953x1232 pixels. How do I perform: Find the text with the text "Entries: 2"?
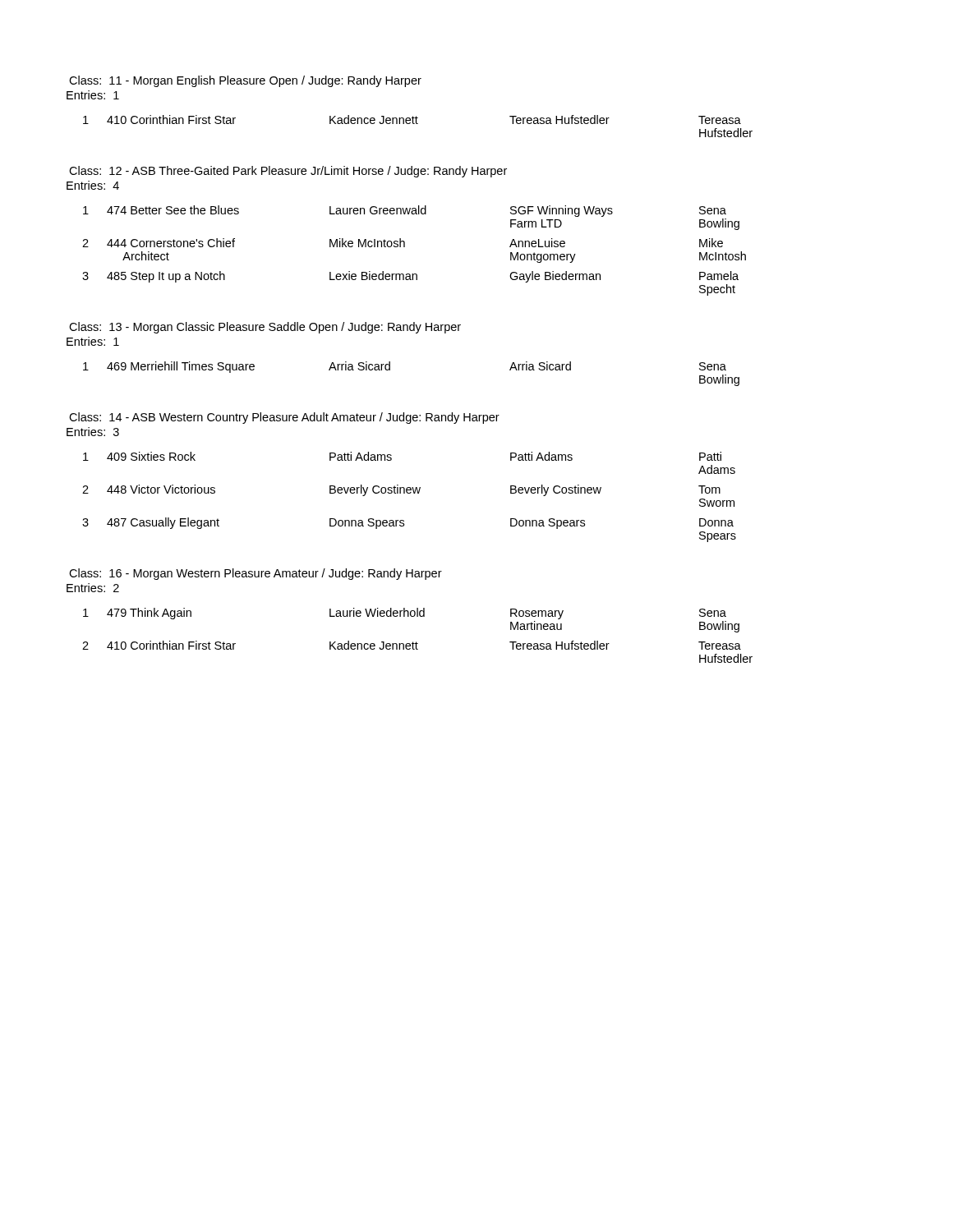pyautogui.click(x=93, y=588)
